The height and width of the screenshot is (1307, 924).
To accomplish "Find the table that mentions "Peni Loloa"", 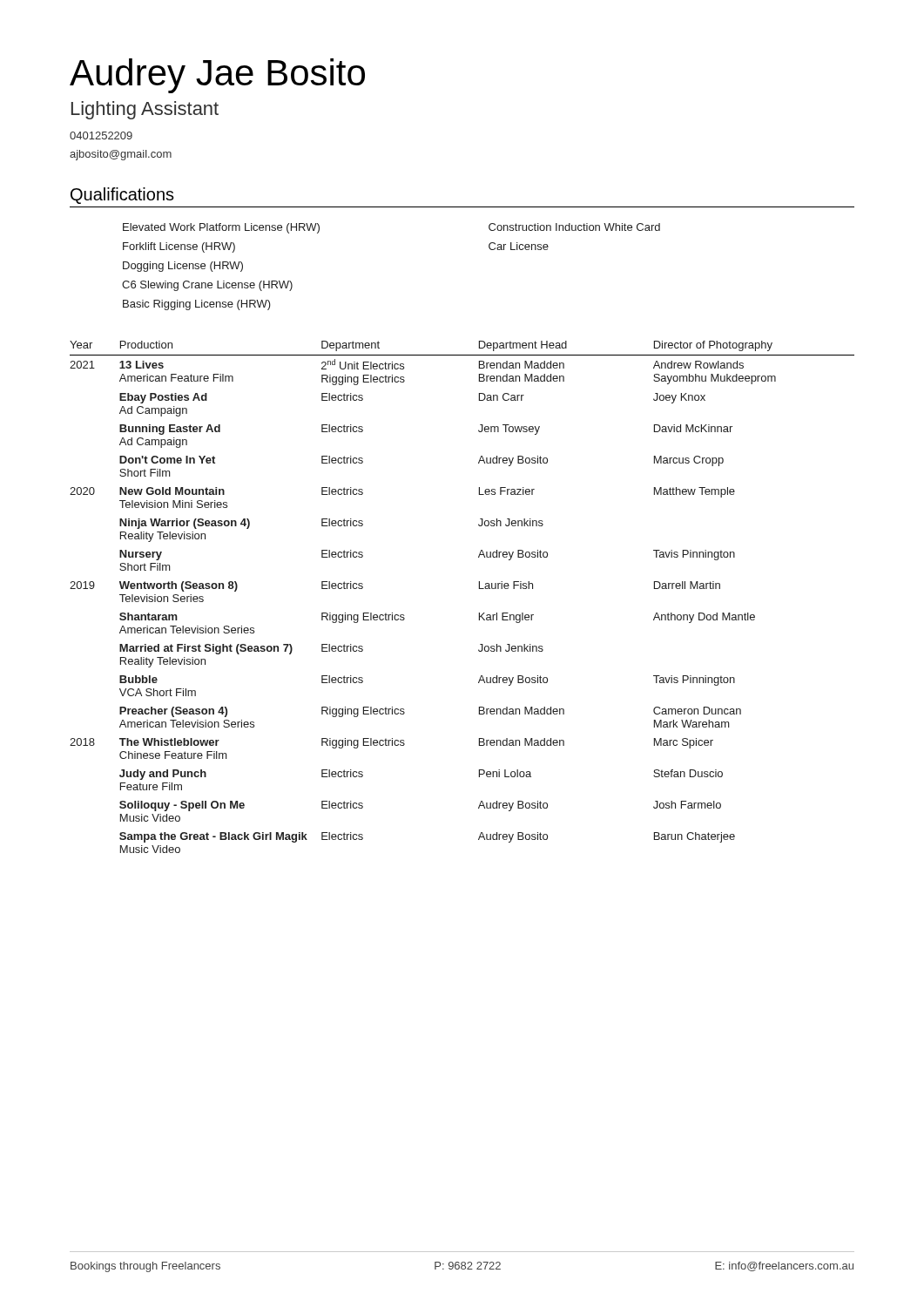I will click(462, 597).
